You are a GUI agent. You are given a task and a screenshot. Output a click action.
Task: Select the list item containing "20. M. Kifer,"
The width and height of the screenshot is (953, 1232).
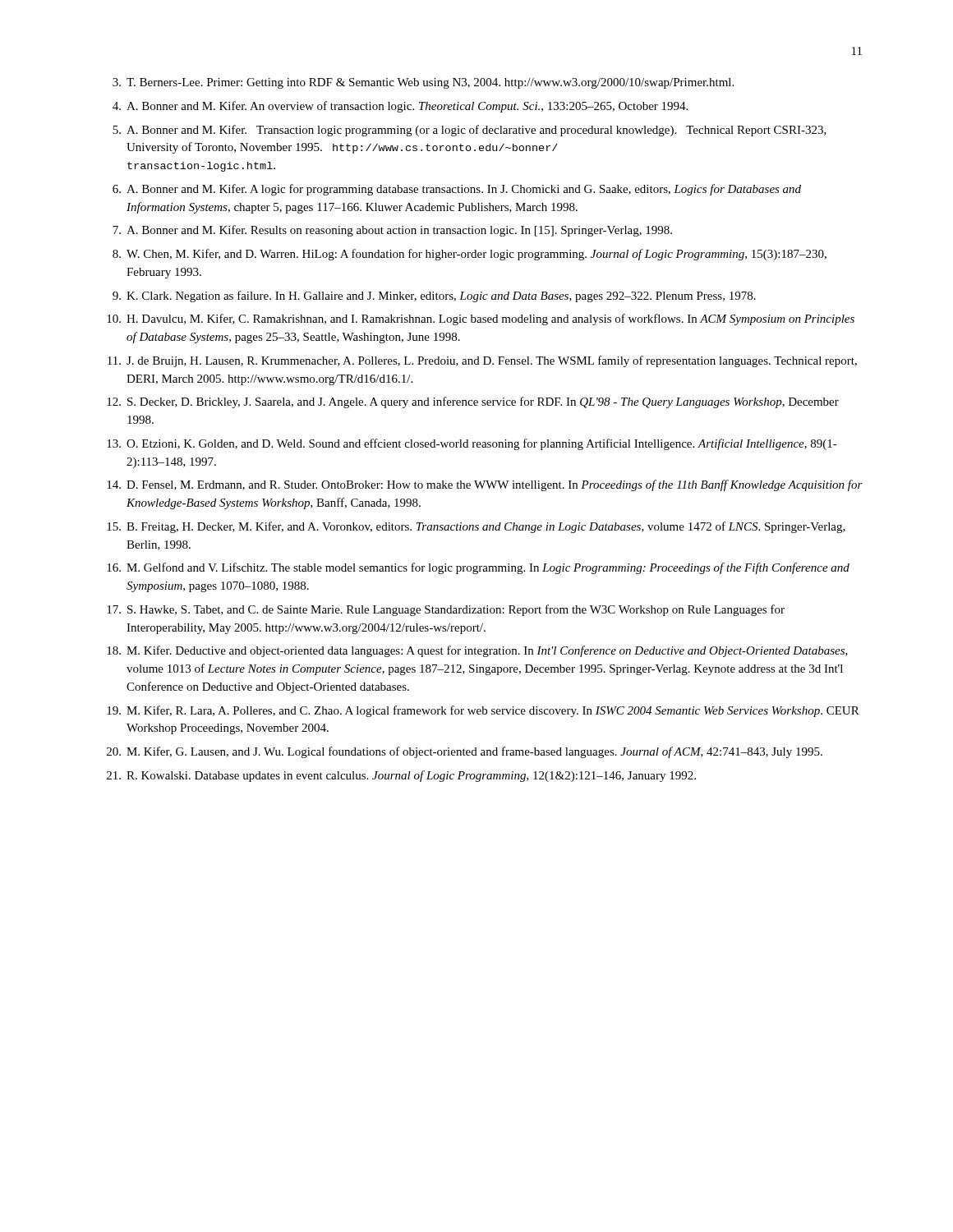click(x=476, y=752)
